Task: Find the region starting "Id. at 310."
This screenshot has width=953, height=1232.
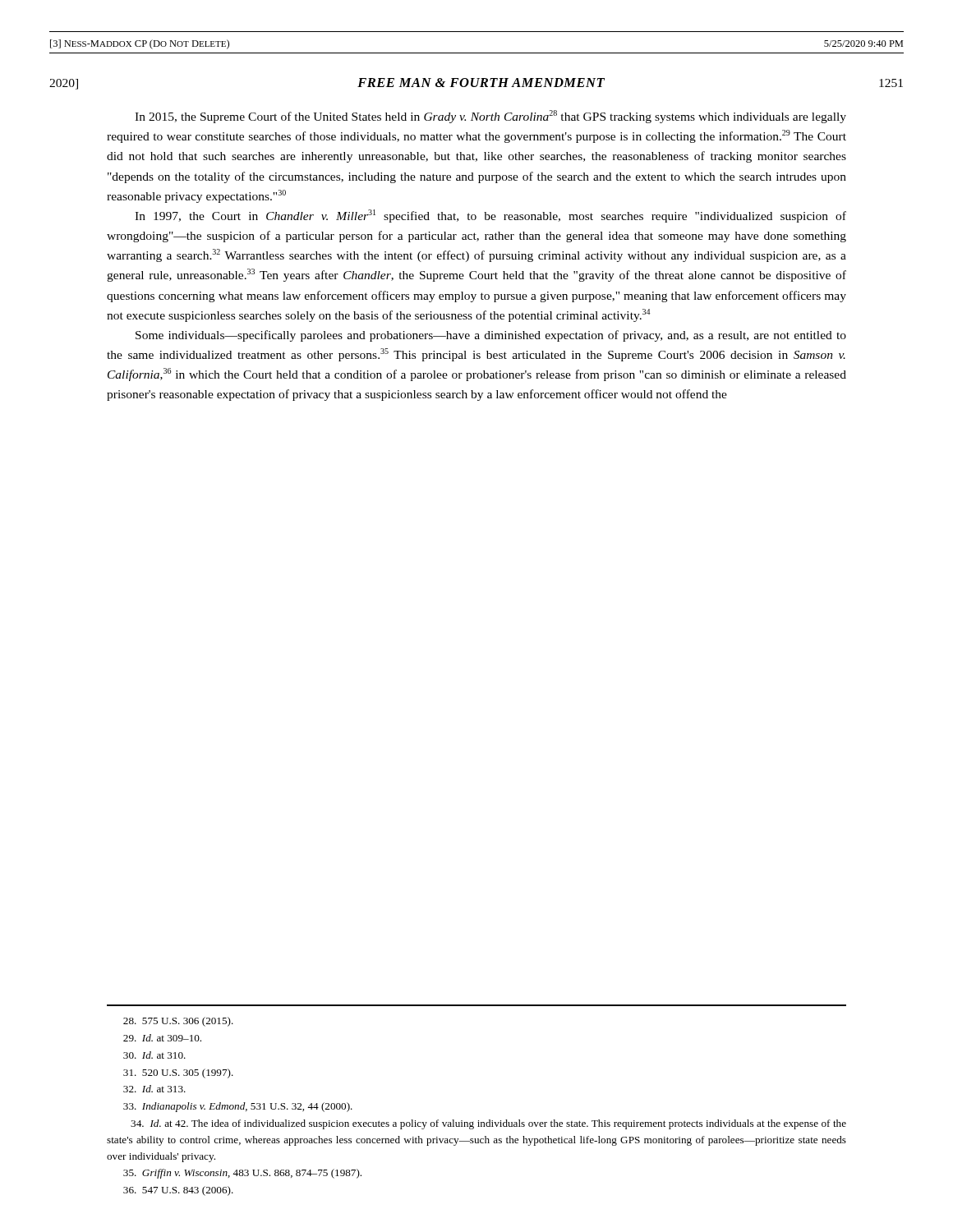Action: click(146, 1055)
